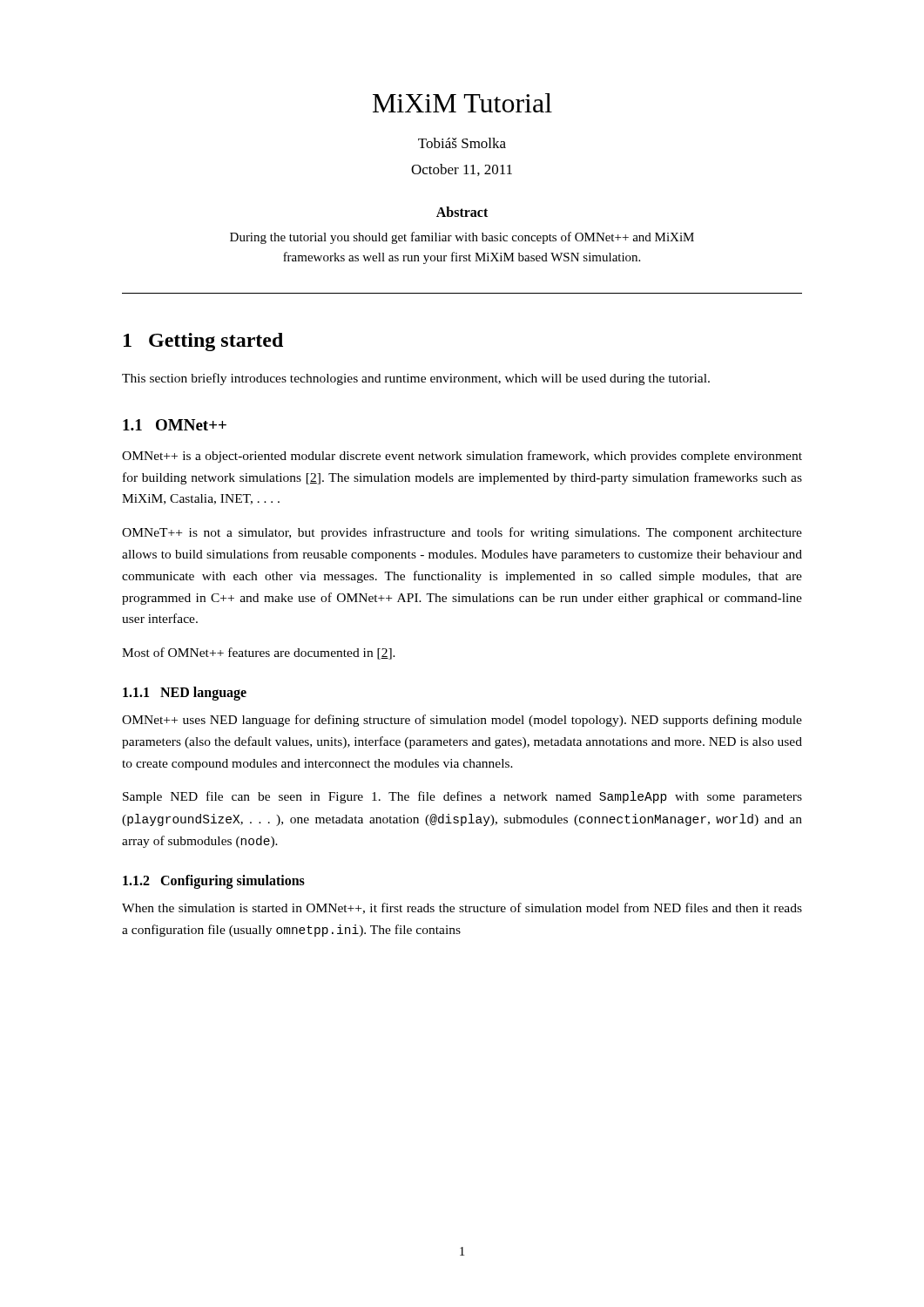The image size is (924, 1307).
Task: Find the passage starting "OMNet++ is a object-oriented modular"
Action: pos(462,477)
